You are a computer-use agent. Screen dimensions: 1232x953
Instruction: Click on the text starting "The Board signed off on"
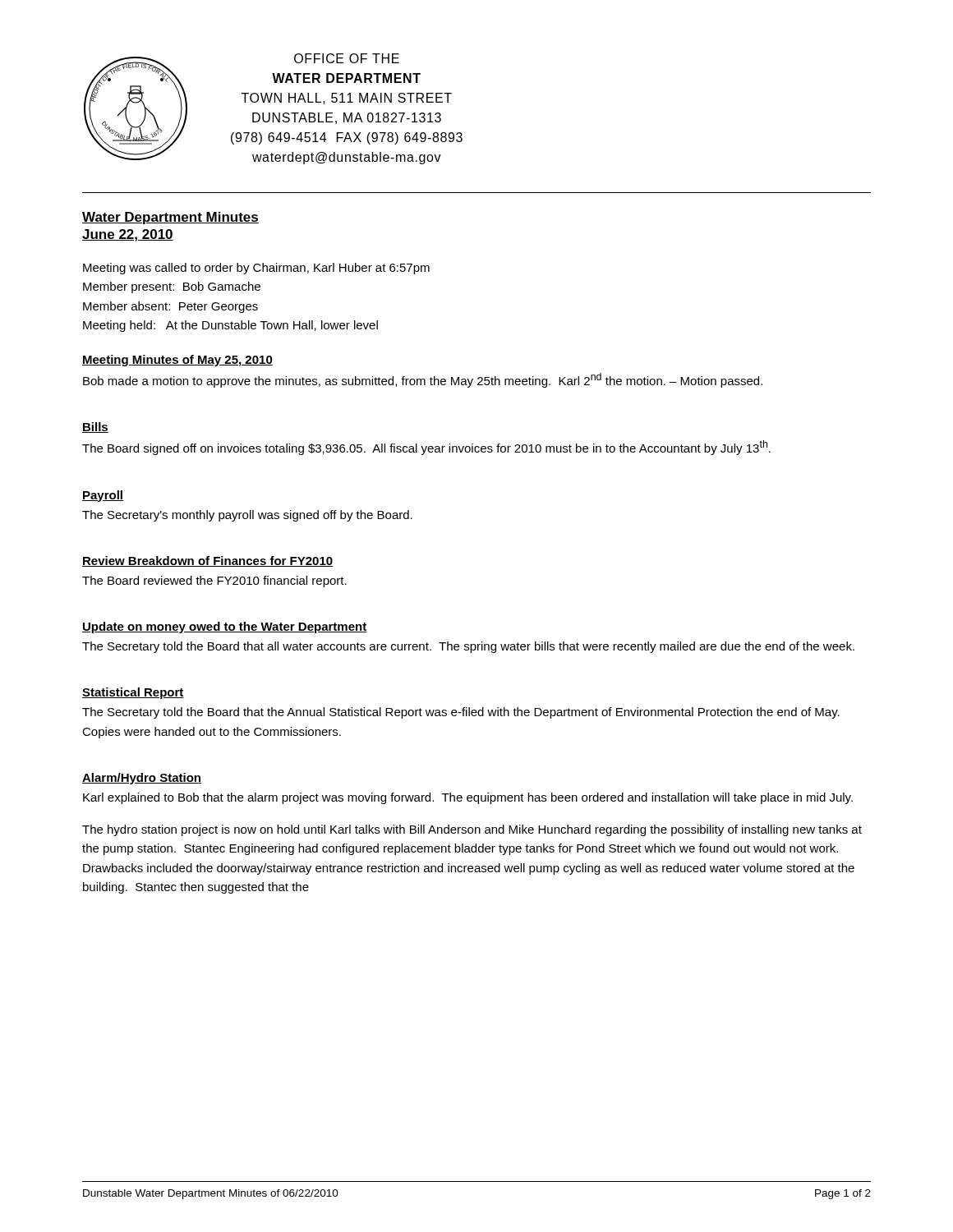click(427, 447)
